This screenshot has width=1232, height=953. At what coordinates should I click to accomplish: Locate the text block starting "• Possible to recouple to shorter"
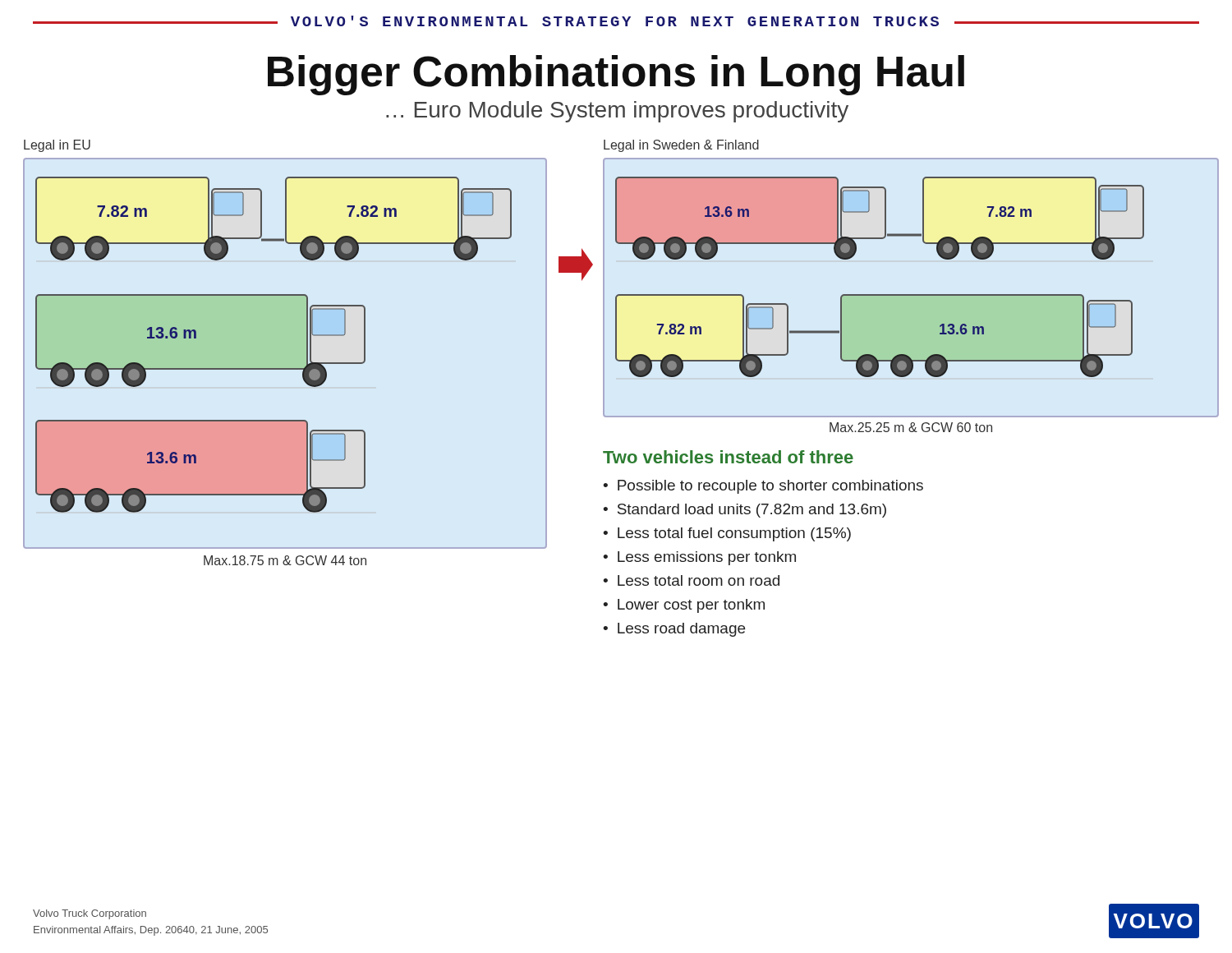763,485
